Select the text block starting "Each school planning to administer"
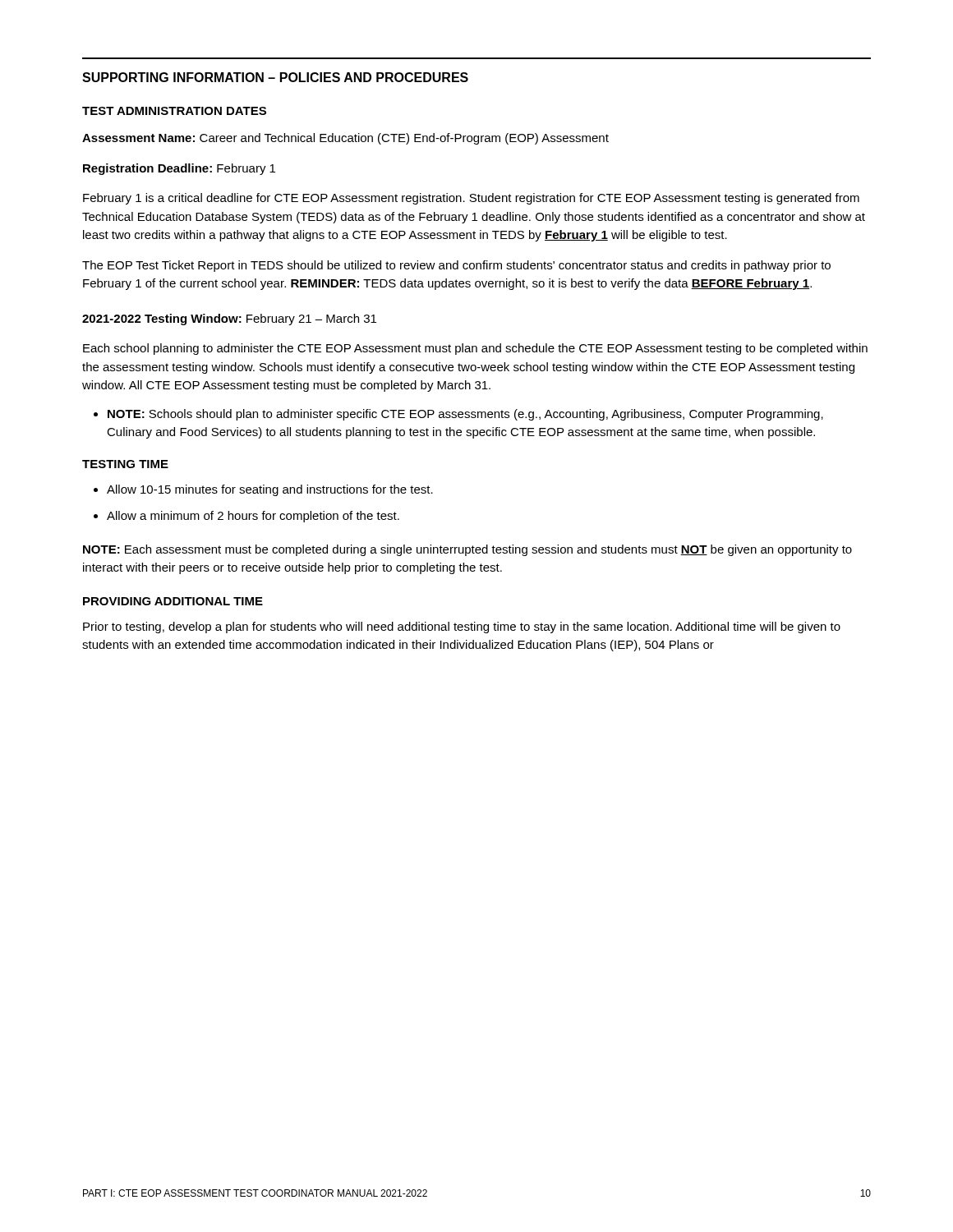 (x=475, y=366)
